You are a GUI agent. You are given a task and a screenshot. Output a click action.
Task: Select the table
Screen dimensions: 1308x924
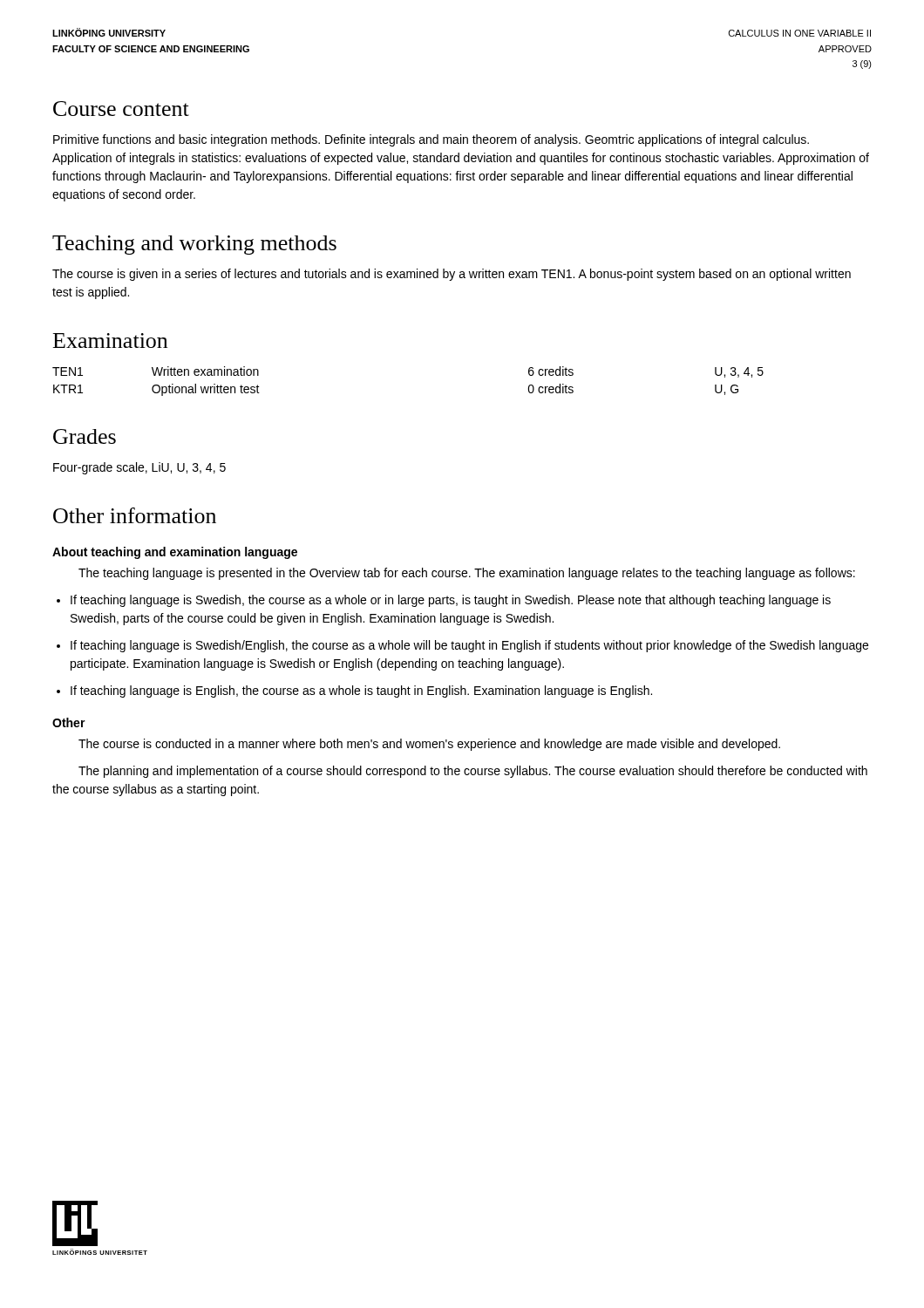click(x=462, y=380)
